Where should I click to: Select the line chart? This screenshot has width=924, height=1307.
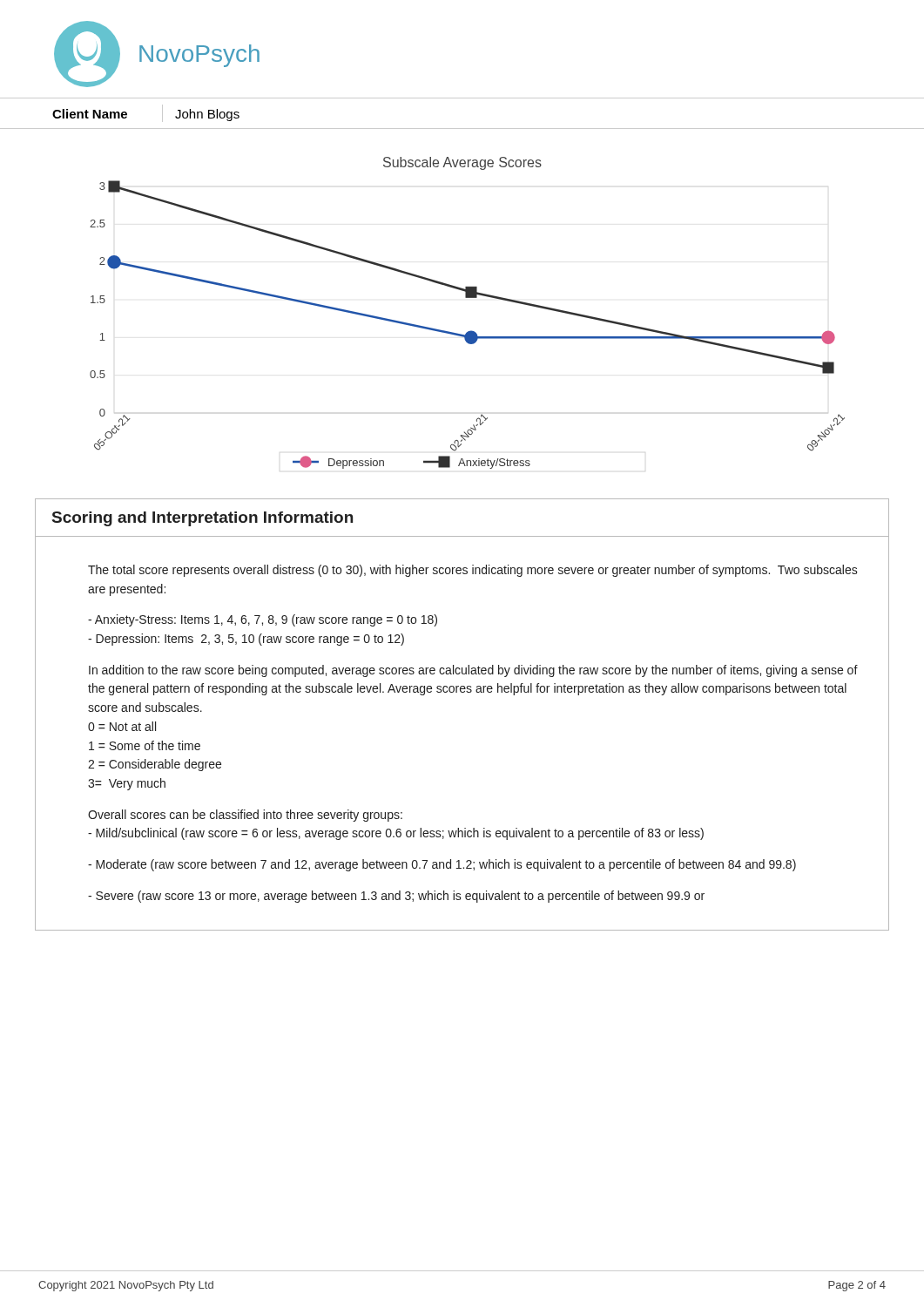[x=462, y=306]
